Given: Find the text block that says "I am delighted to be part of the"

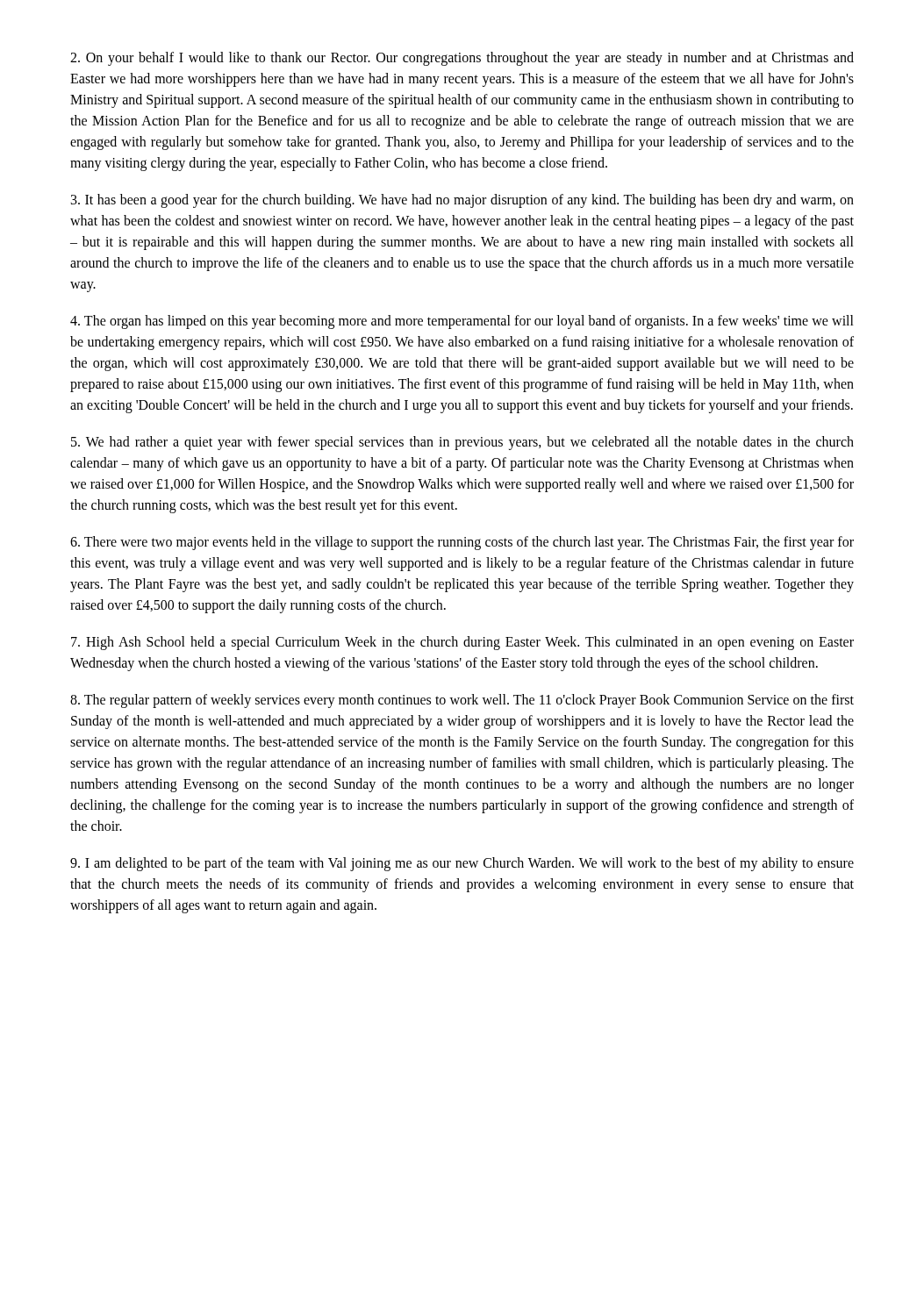Looking at the screenshot, I should click(462, 884).
